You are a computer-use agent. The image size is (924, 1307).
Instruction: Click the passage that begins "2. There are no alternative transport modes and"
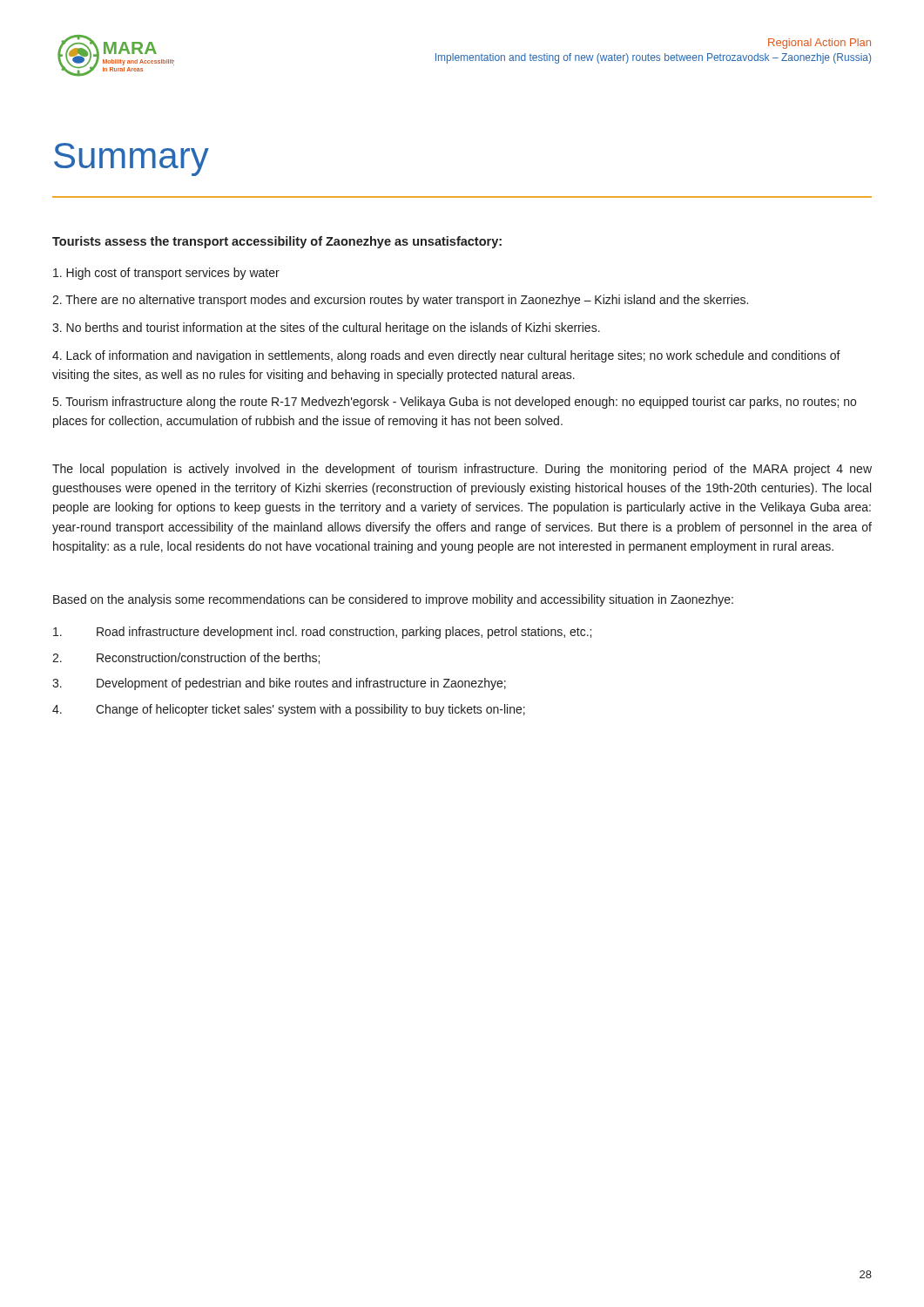[x=401, y=300]
